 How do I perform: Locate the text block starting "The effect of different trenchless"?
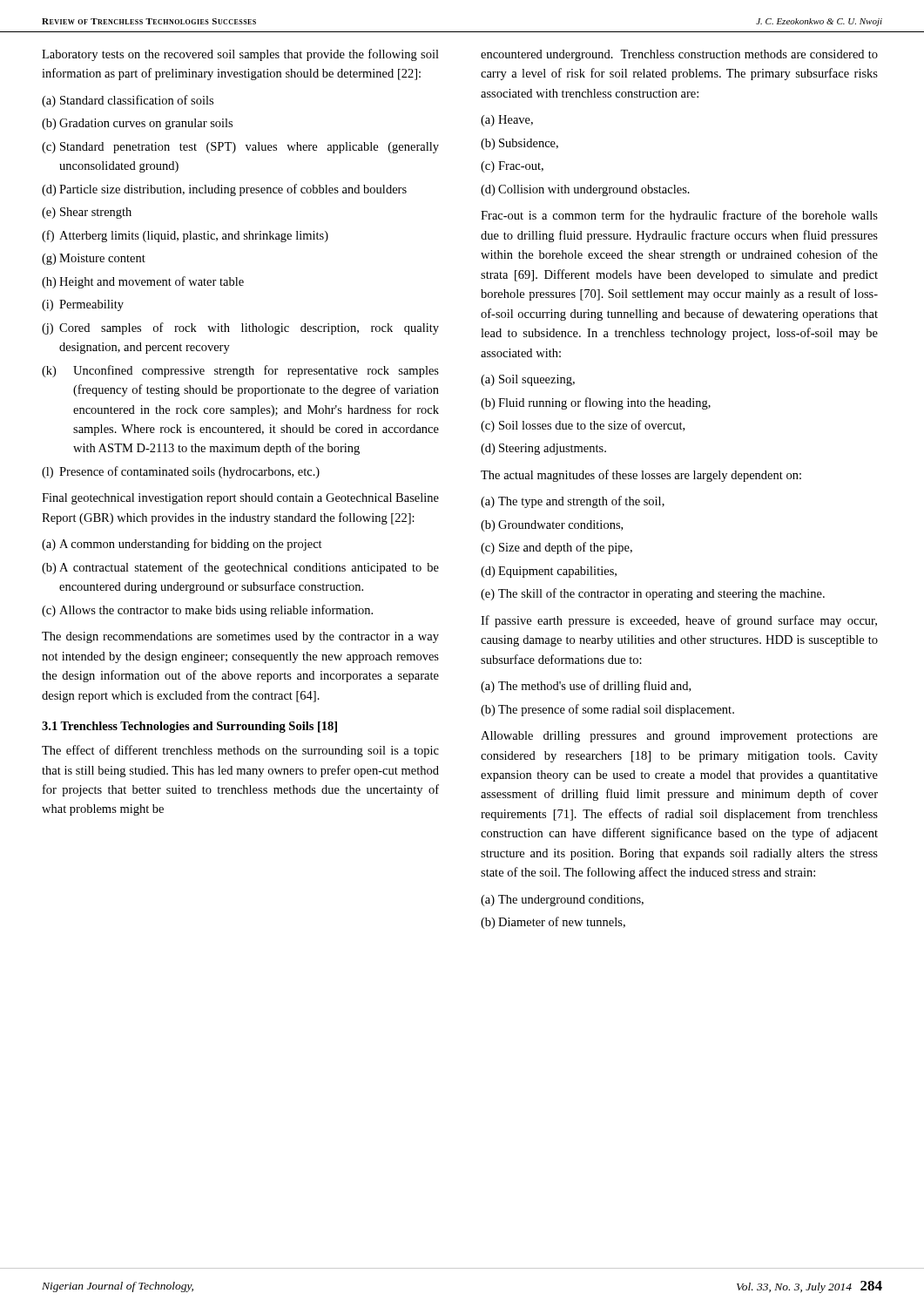240,780
